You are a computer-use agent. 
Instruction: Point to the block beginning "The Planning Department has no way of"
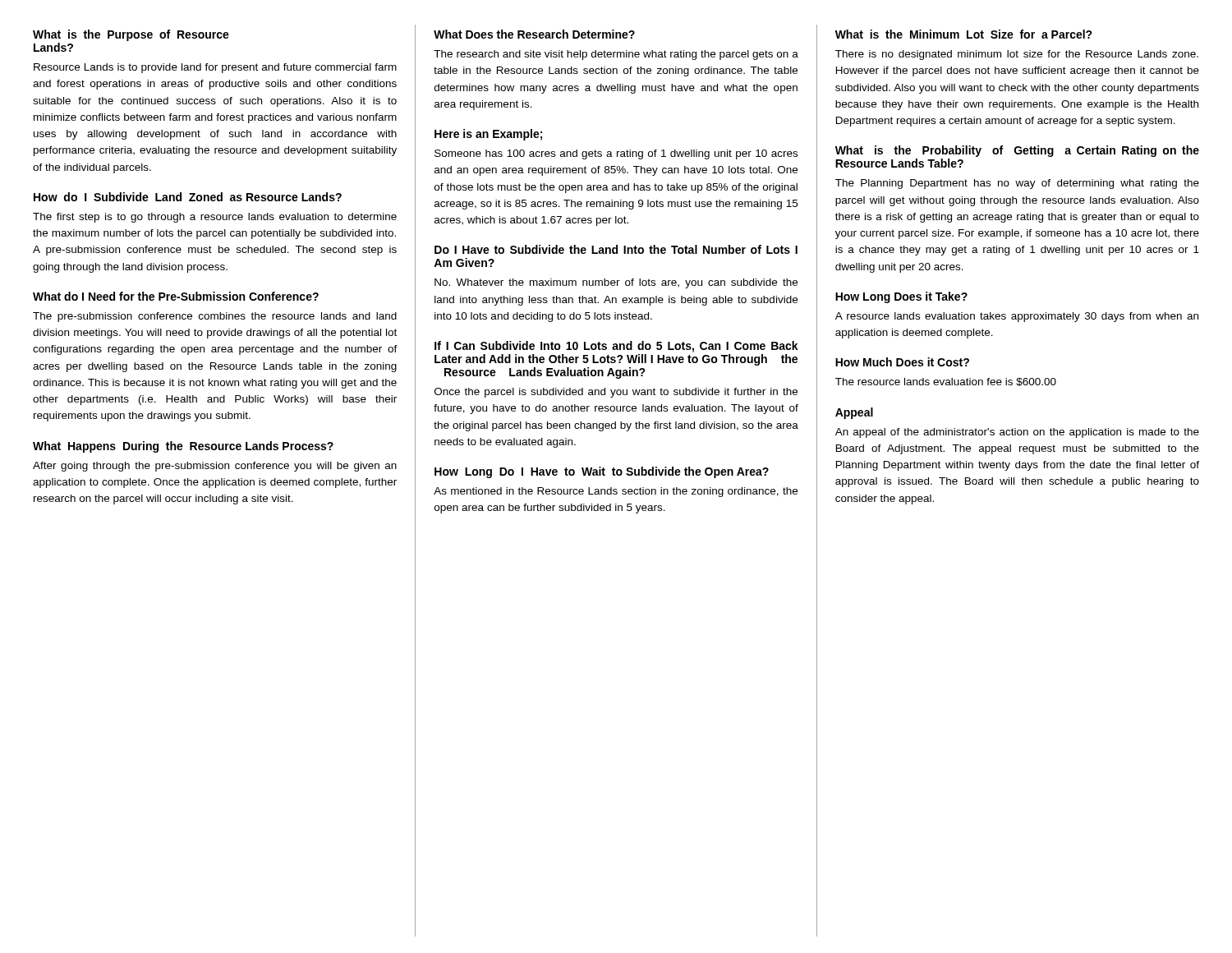(1017, 225)
